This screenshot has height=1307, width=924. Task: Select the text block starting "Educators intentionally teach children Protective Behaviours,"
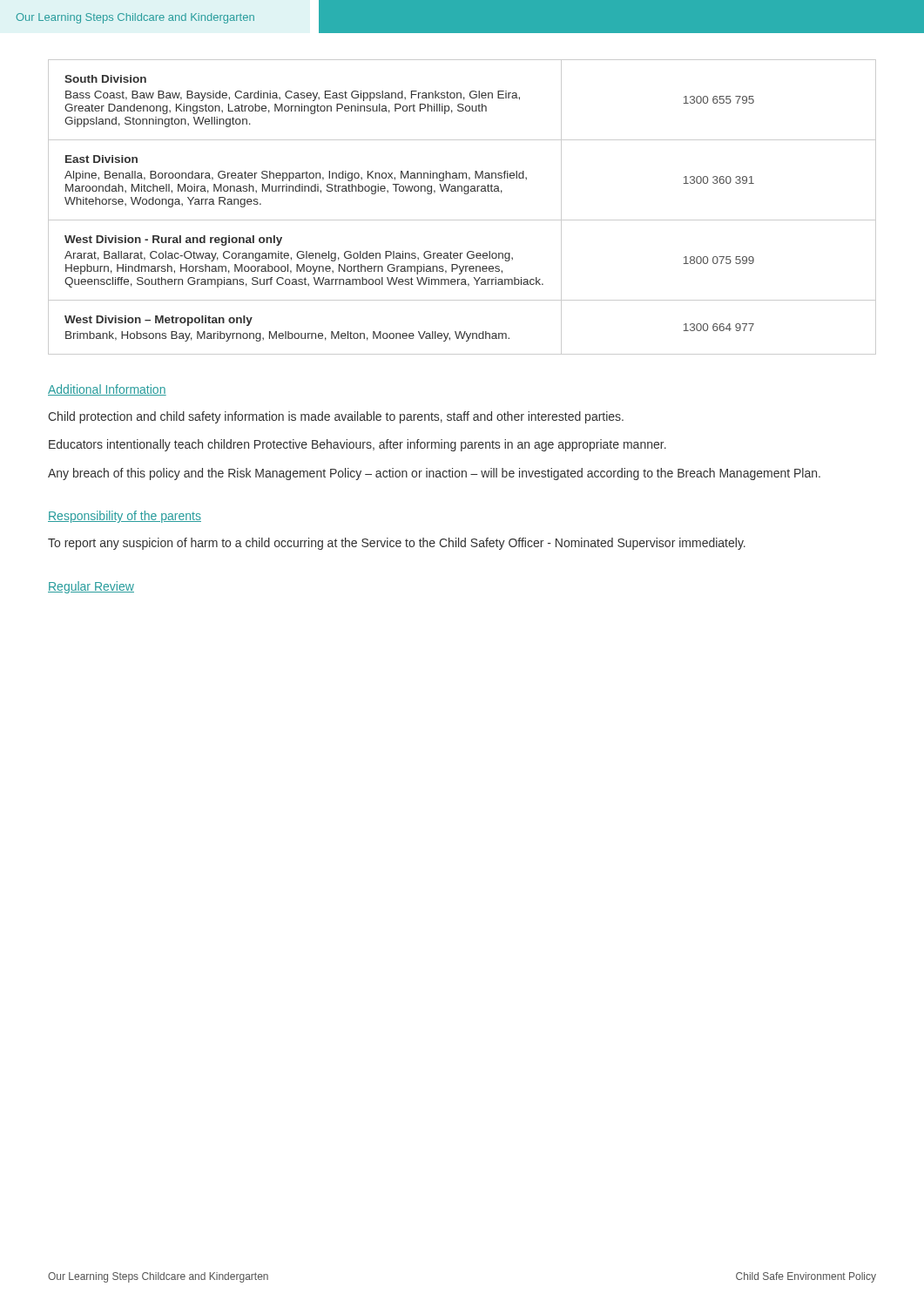point(357,445)
